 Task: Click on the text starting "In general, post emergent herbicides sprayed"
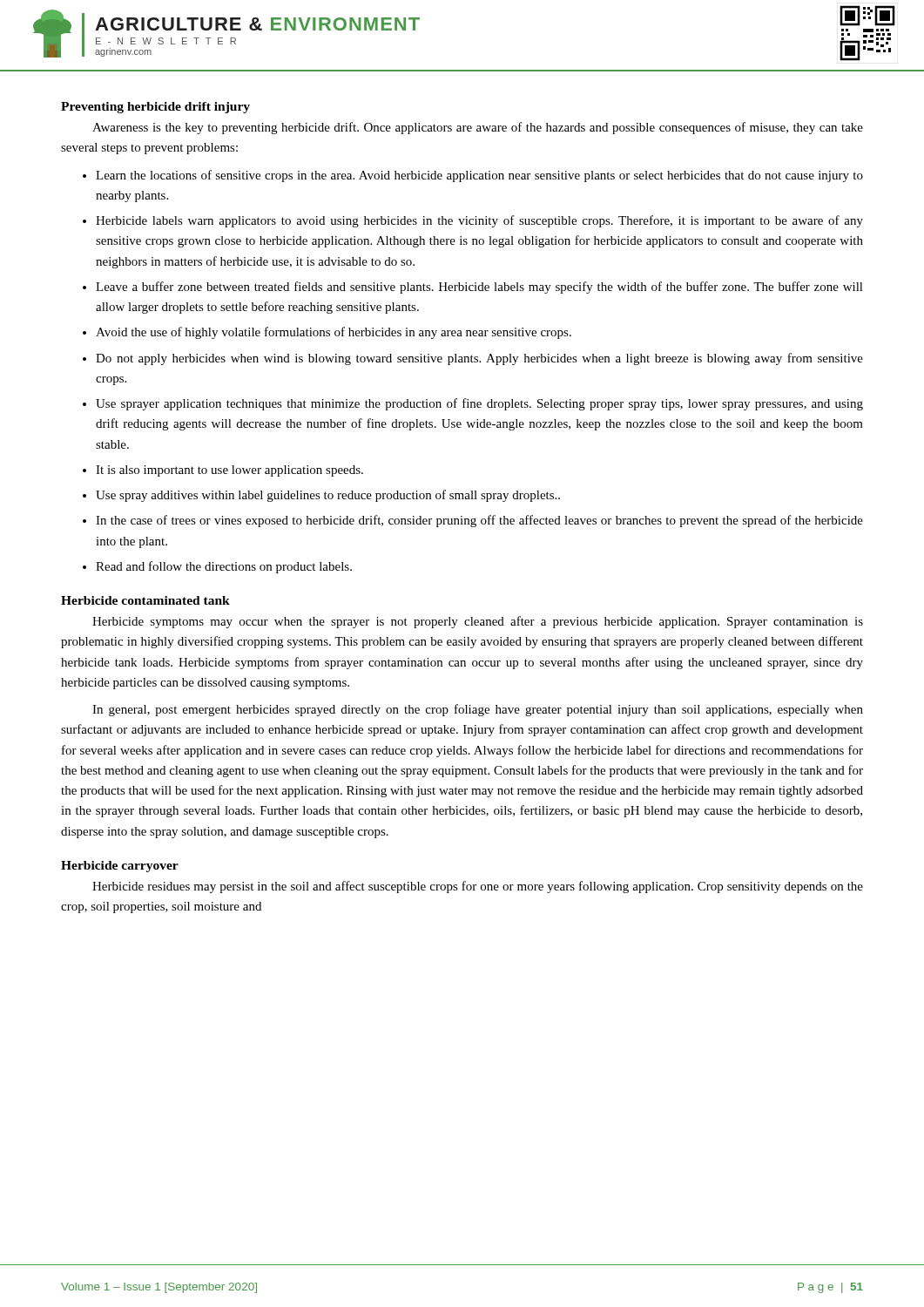pyautogui.click(x=462, y=771)
